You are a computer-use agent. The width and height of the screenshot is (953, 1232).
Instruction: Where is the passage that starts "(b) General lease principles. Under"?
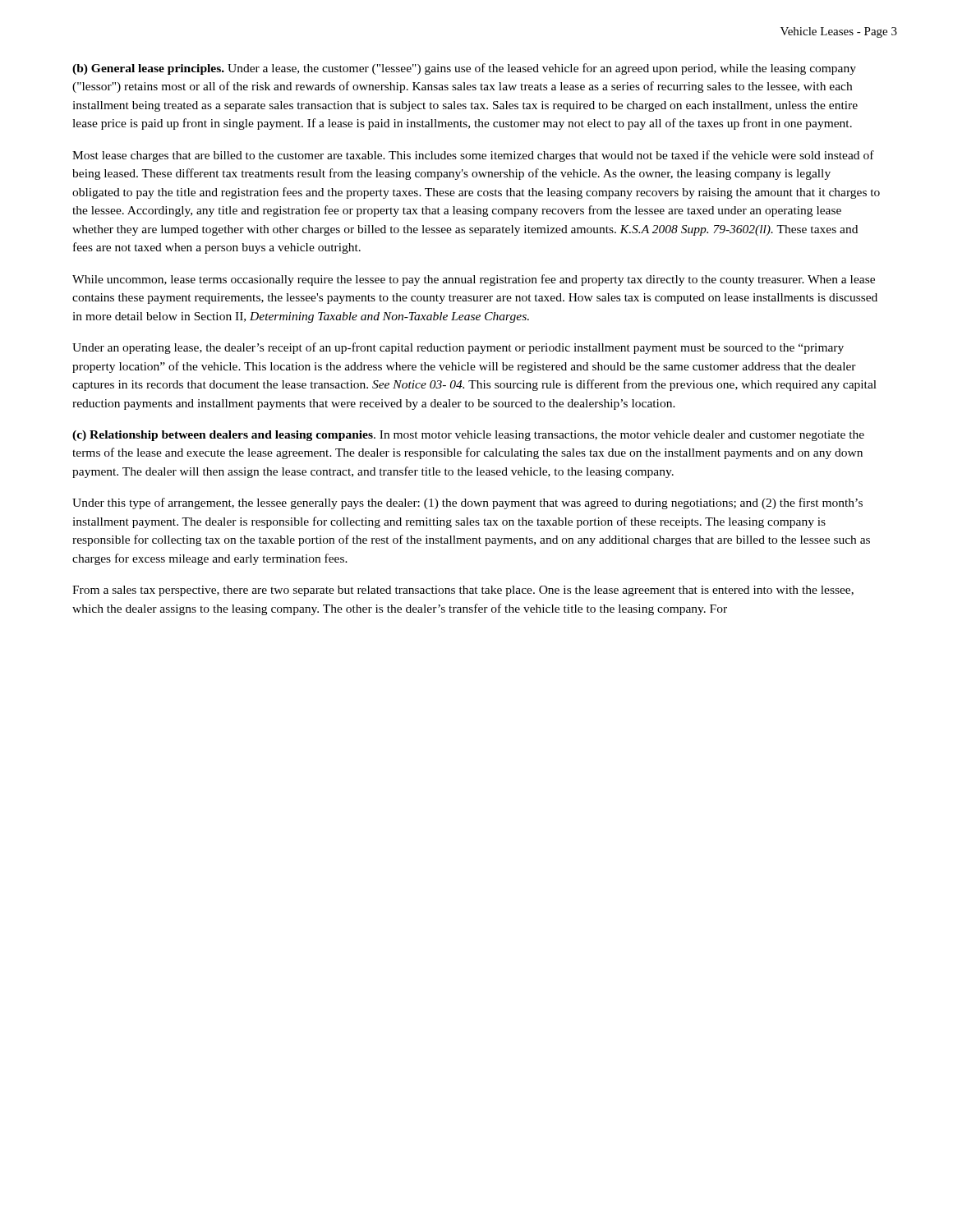point(465,95)
